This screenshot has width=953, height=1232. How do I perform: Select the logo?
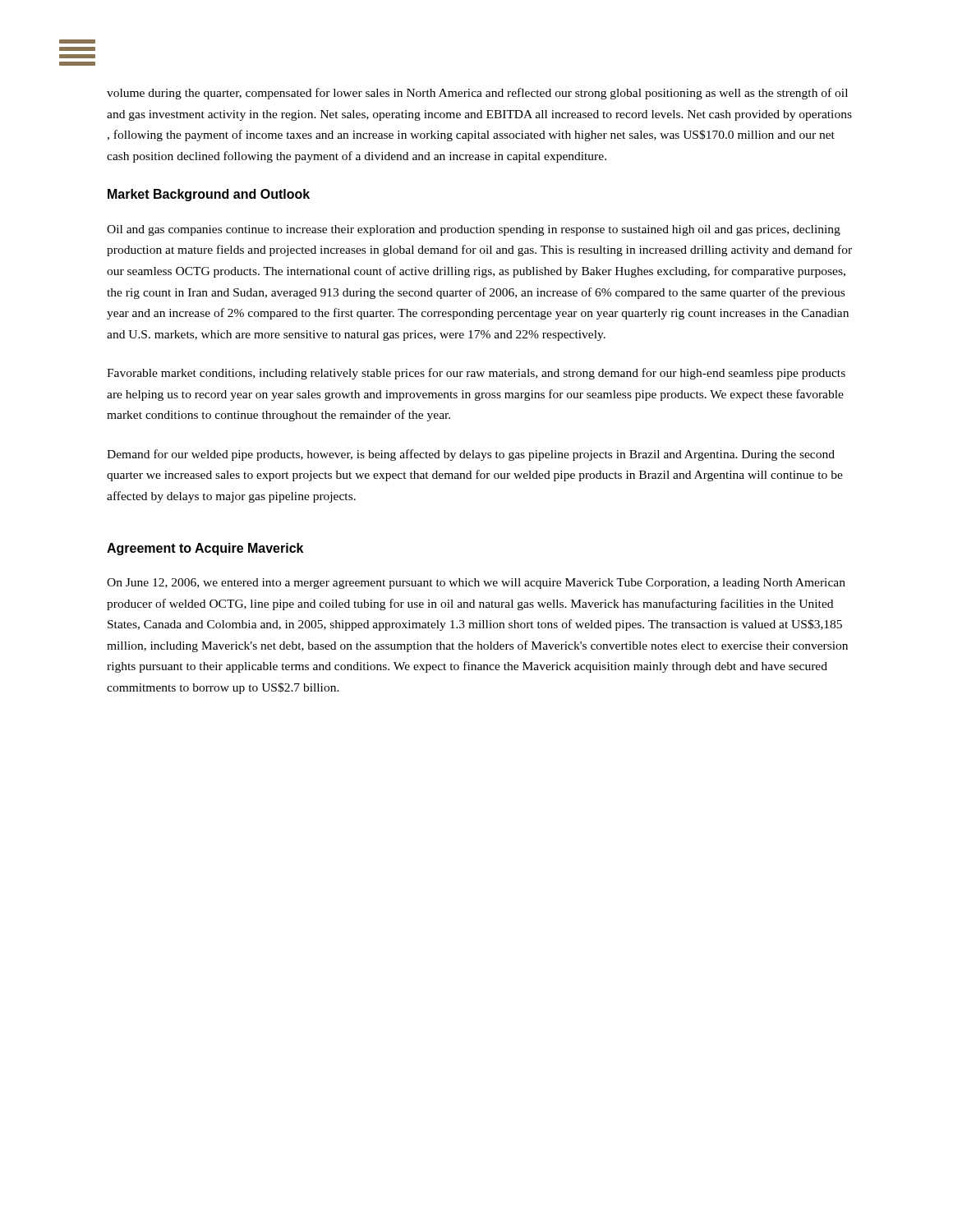pyautogui.click(x=77, y=53)
